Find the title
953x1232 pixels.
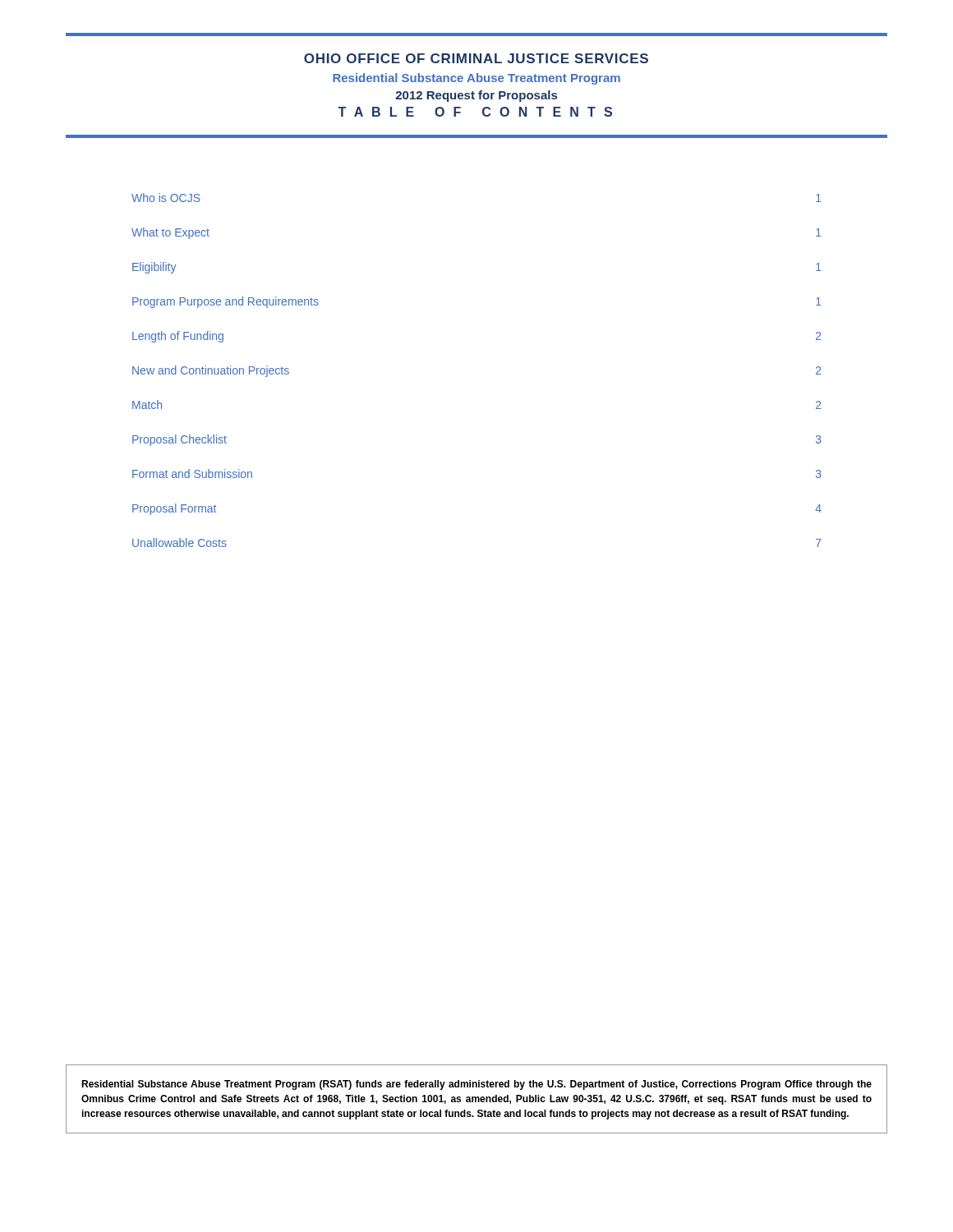pyautogui.click(x=476, y=85)
